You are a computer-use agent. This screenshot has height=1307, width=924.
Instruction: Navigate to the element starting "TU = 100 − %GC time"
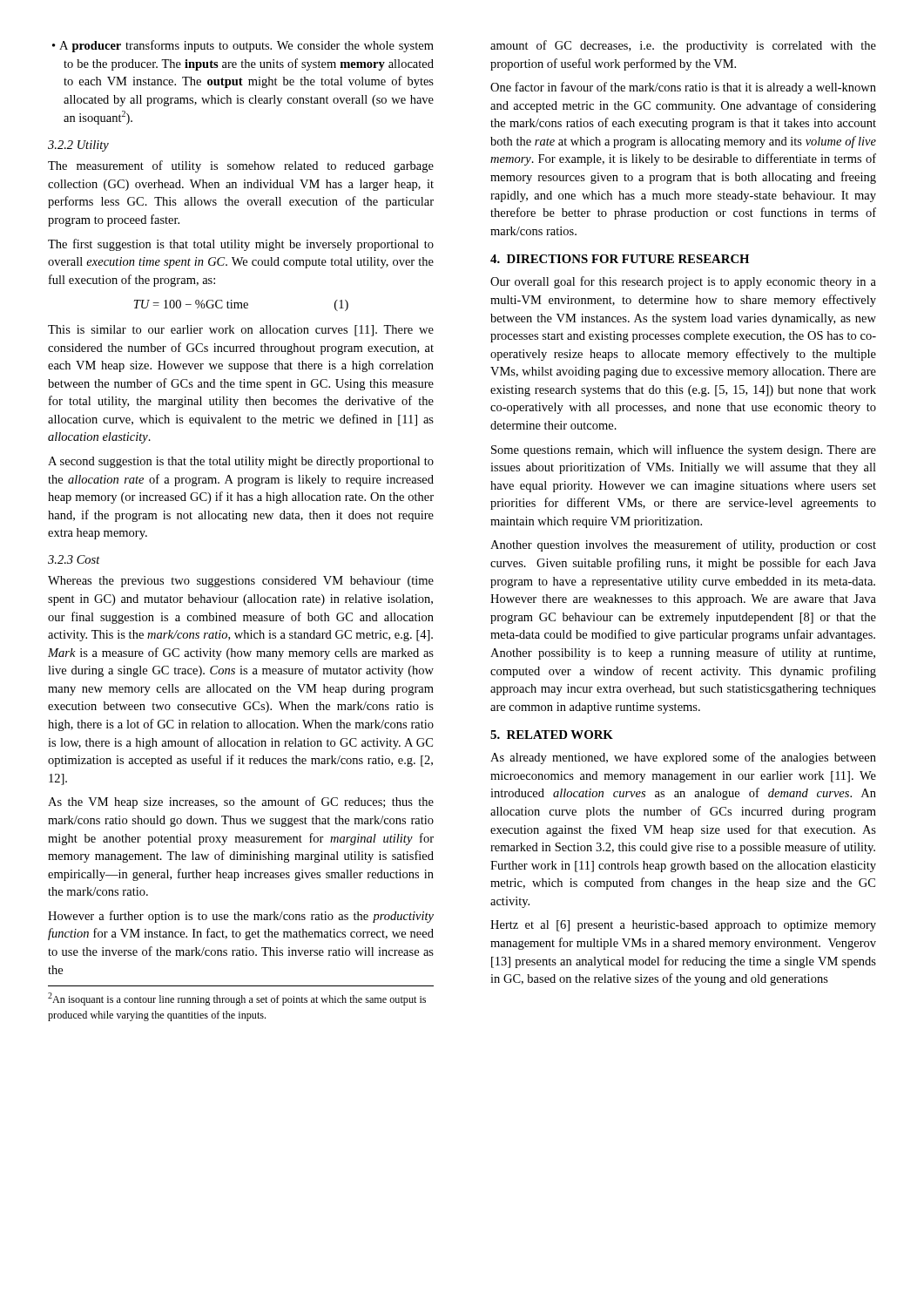click(x=241, y=304)
